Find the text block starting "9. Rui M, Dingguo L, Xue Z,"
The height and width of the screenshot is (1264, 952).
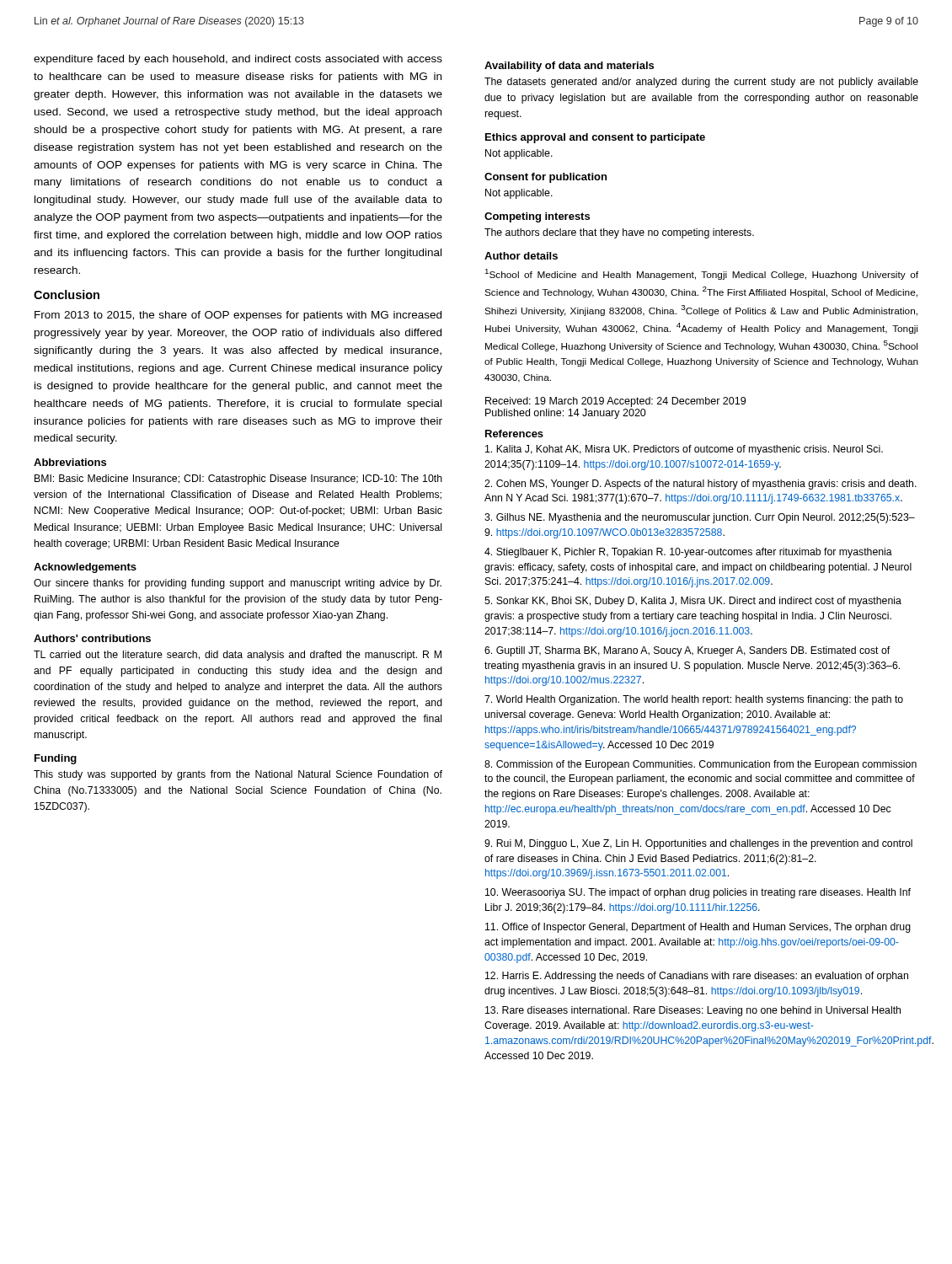pos(699,858)
